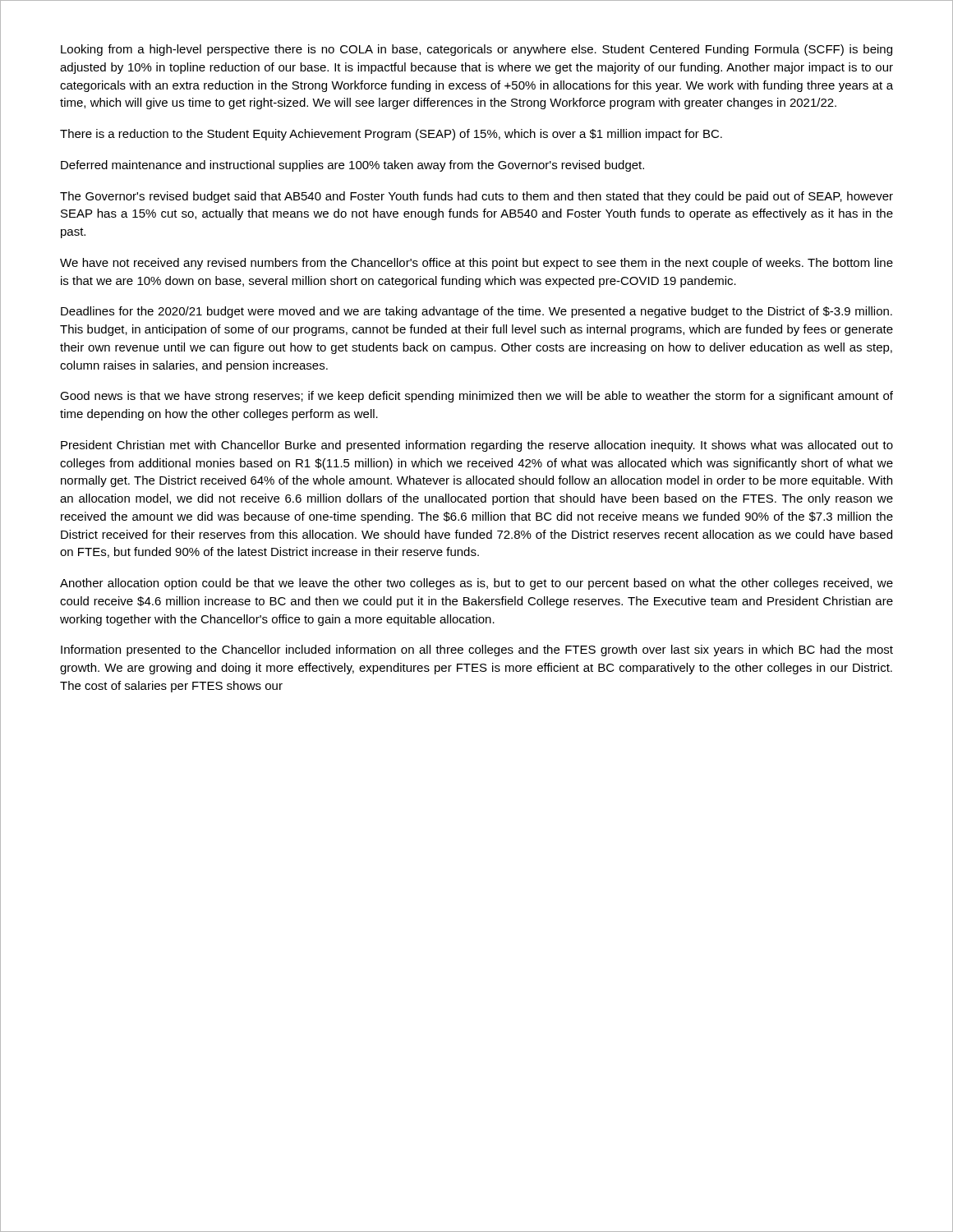Click the passage that begins "Good news is that we have strong"
The height and width of the screenshot is (1232, 953).
click(476, 405)
